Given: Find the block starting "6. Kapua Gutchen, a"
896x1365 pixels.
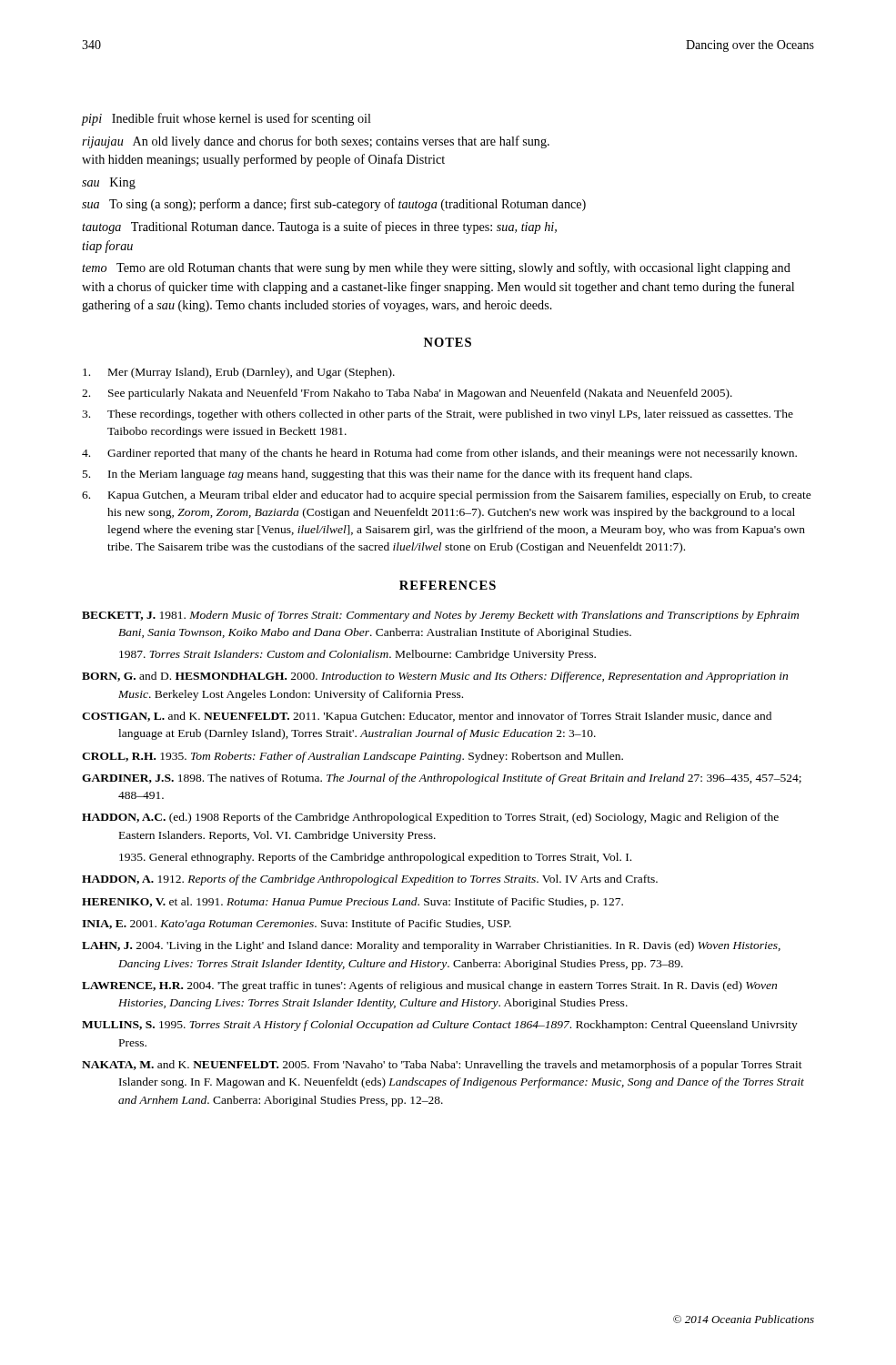Looking at the screenshot, I should 448,521.
